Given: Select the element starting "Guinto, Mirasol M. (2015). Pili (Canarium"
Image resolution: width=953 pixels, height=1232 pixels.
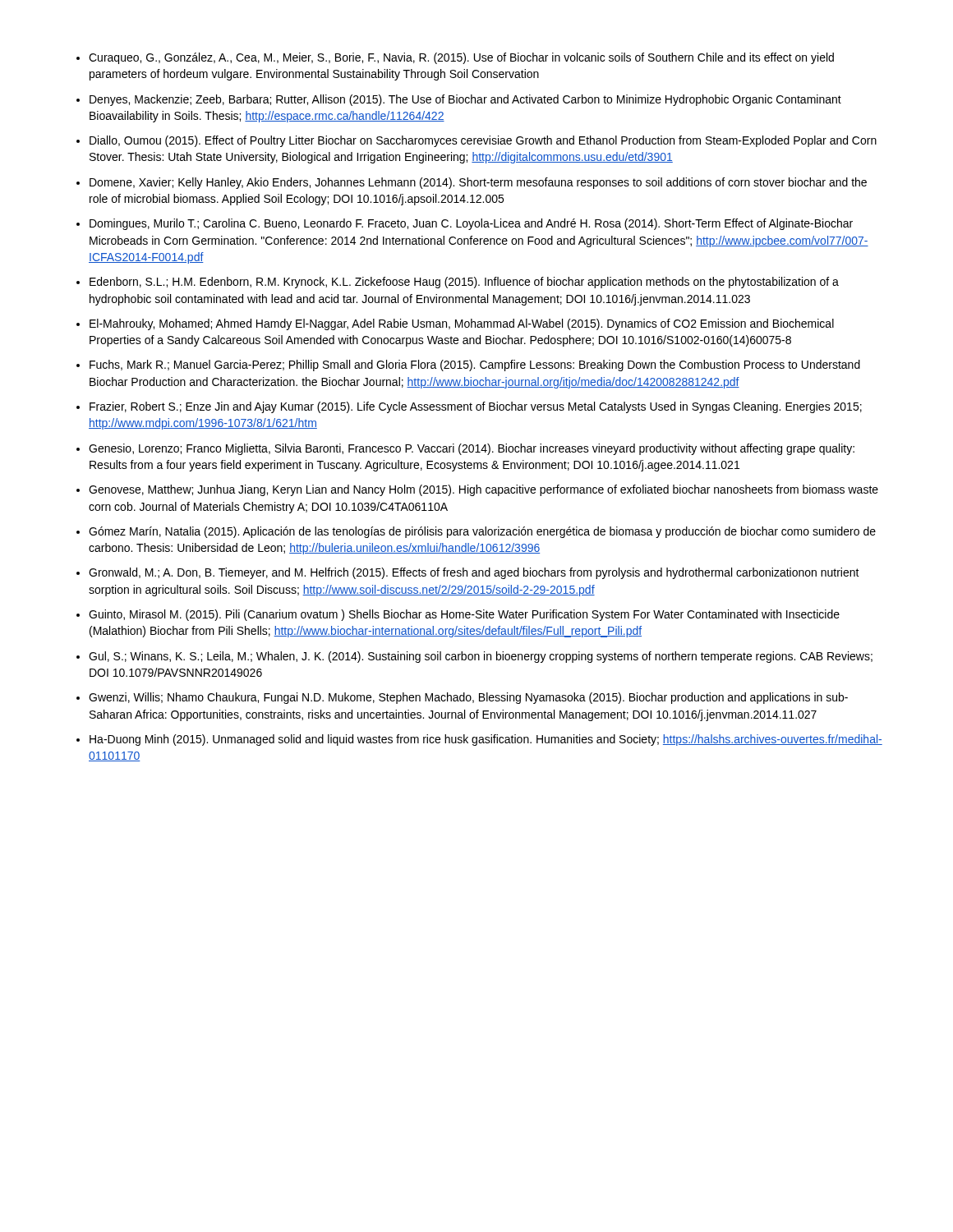Looking at the screenshot, I should point(464,623).
